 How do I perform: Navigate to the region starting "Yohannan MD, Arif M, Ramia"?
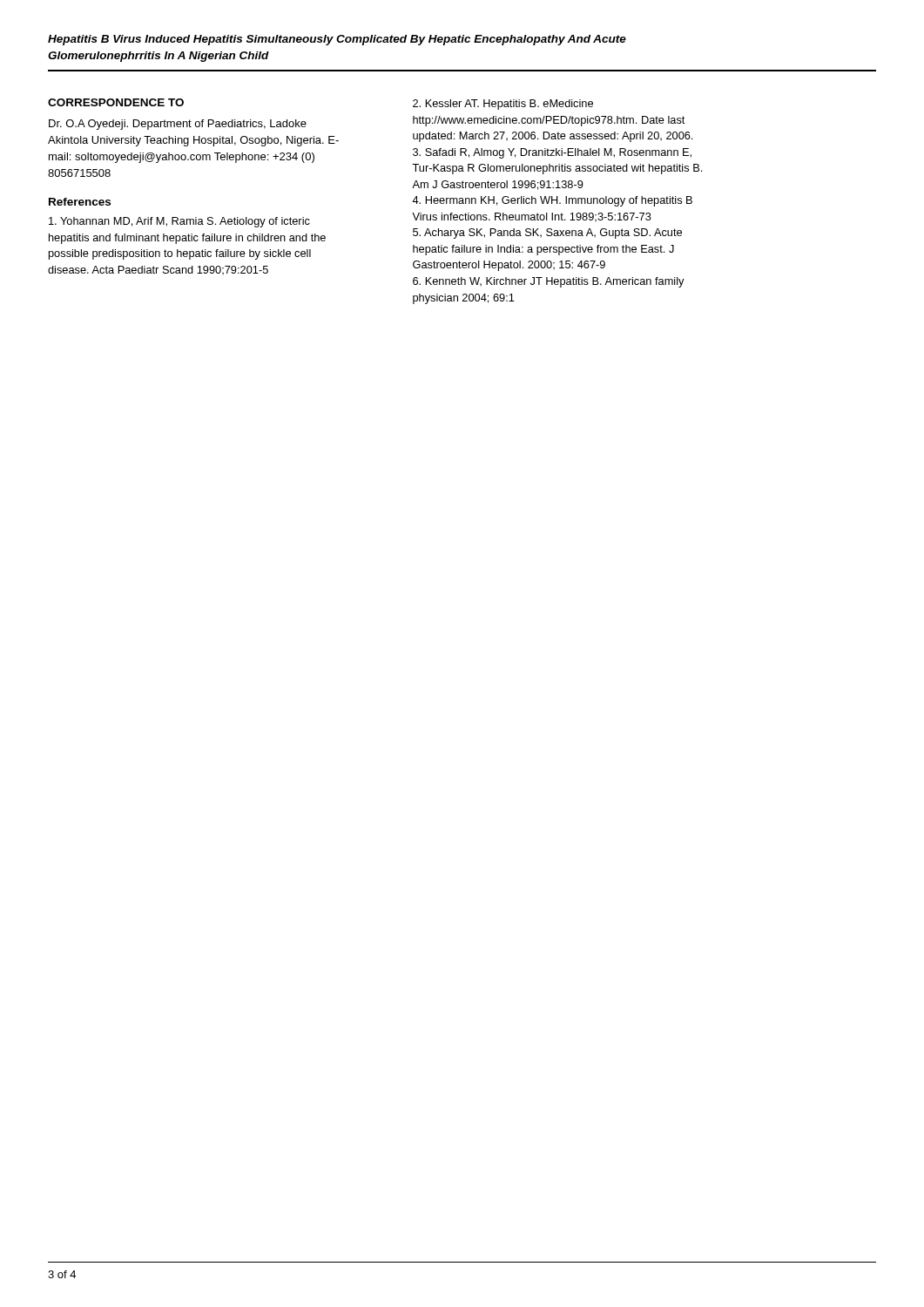click(x=187, y=245)
